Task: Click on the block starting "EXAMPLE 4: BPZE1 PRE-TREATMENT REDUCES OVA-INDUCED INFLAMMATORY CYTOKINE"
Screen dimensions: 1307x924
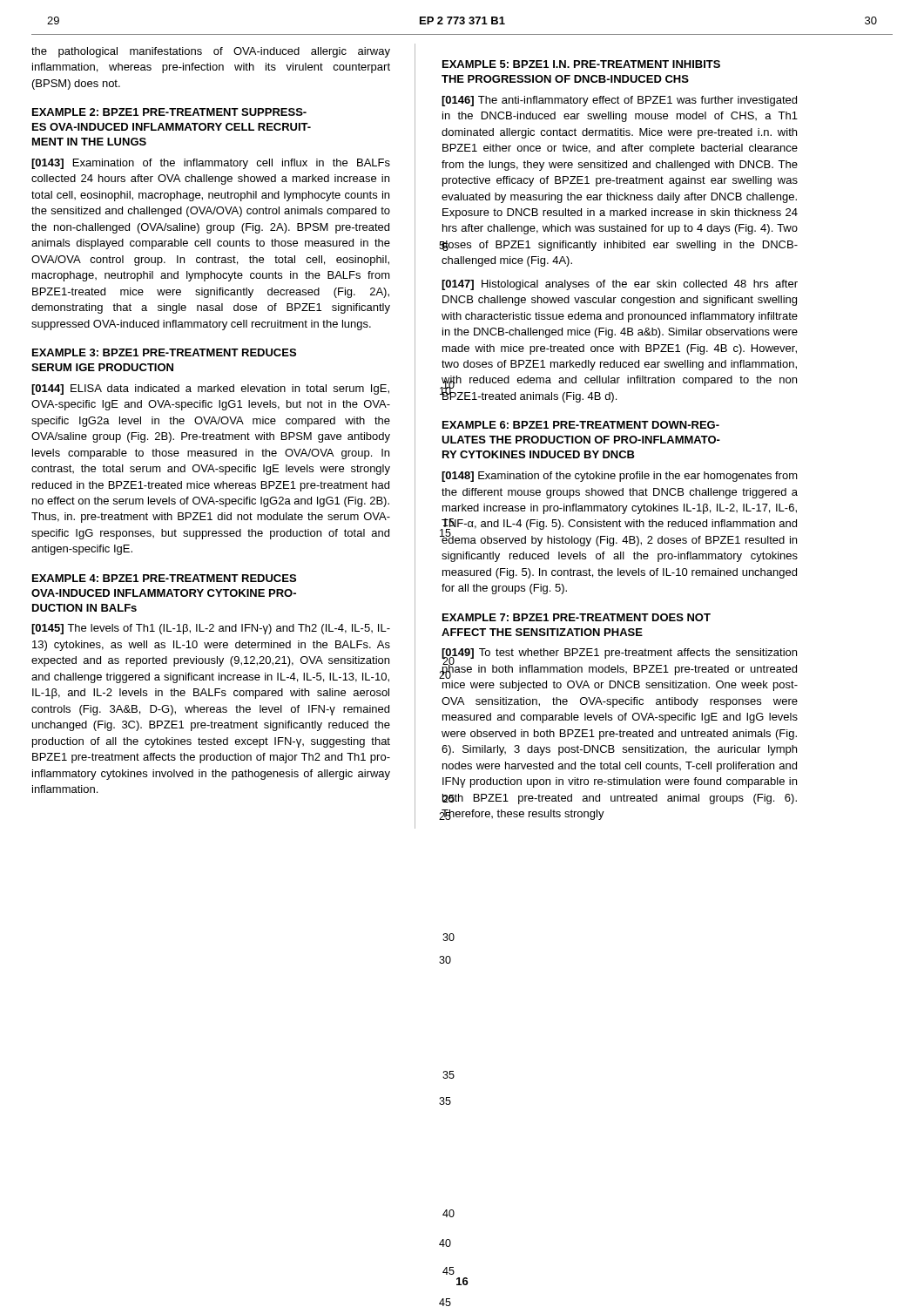Action: [164, 593]
